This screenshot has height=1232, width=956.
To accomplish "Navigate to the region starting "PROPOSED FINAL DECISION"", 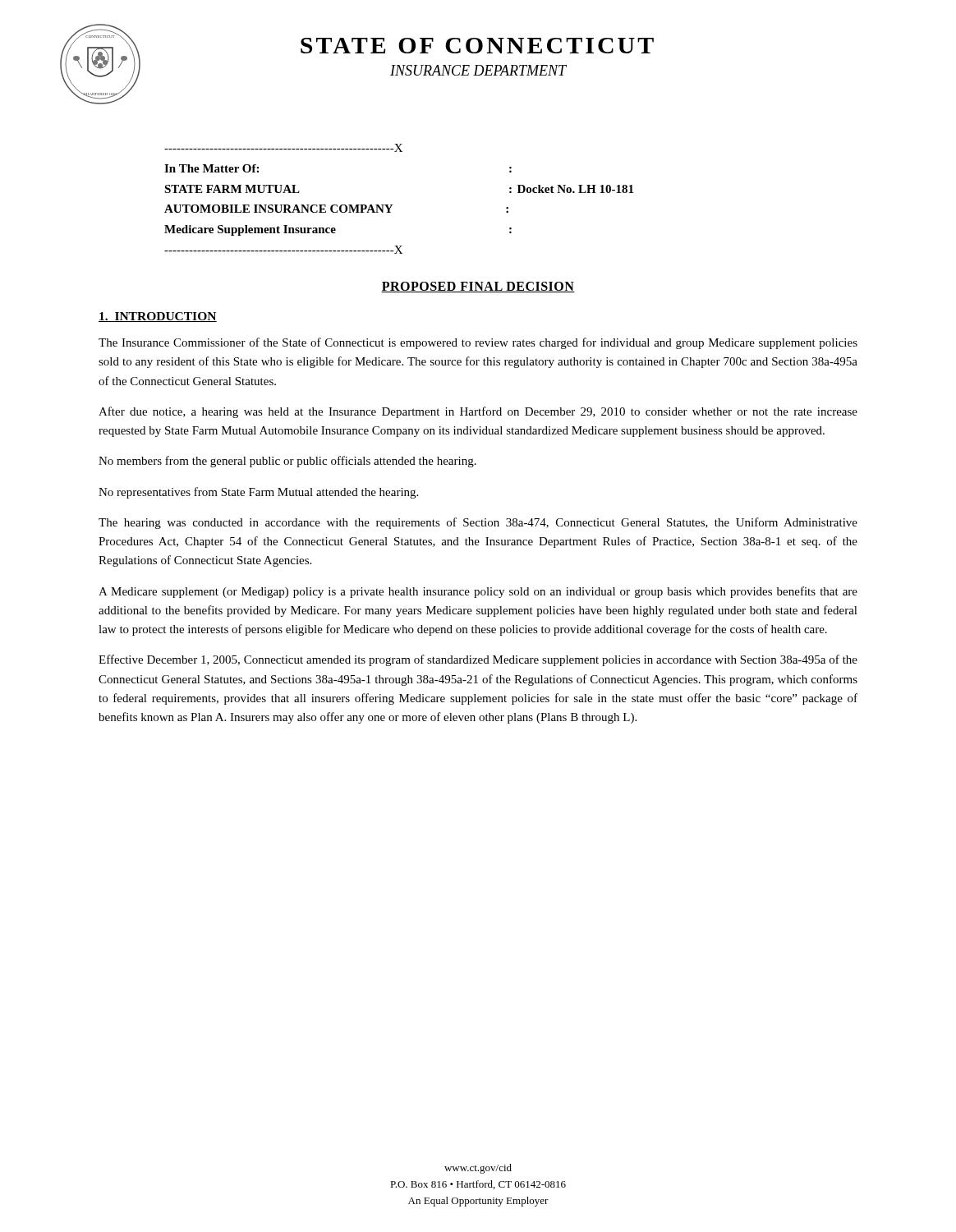I will pos(478,286).
